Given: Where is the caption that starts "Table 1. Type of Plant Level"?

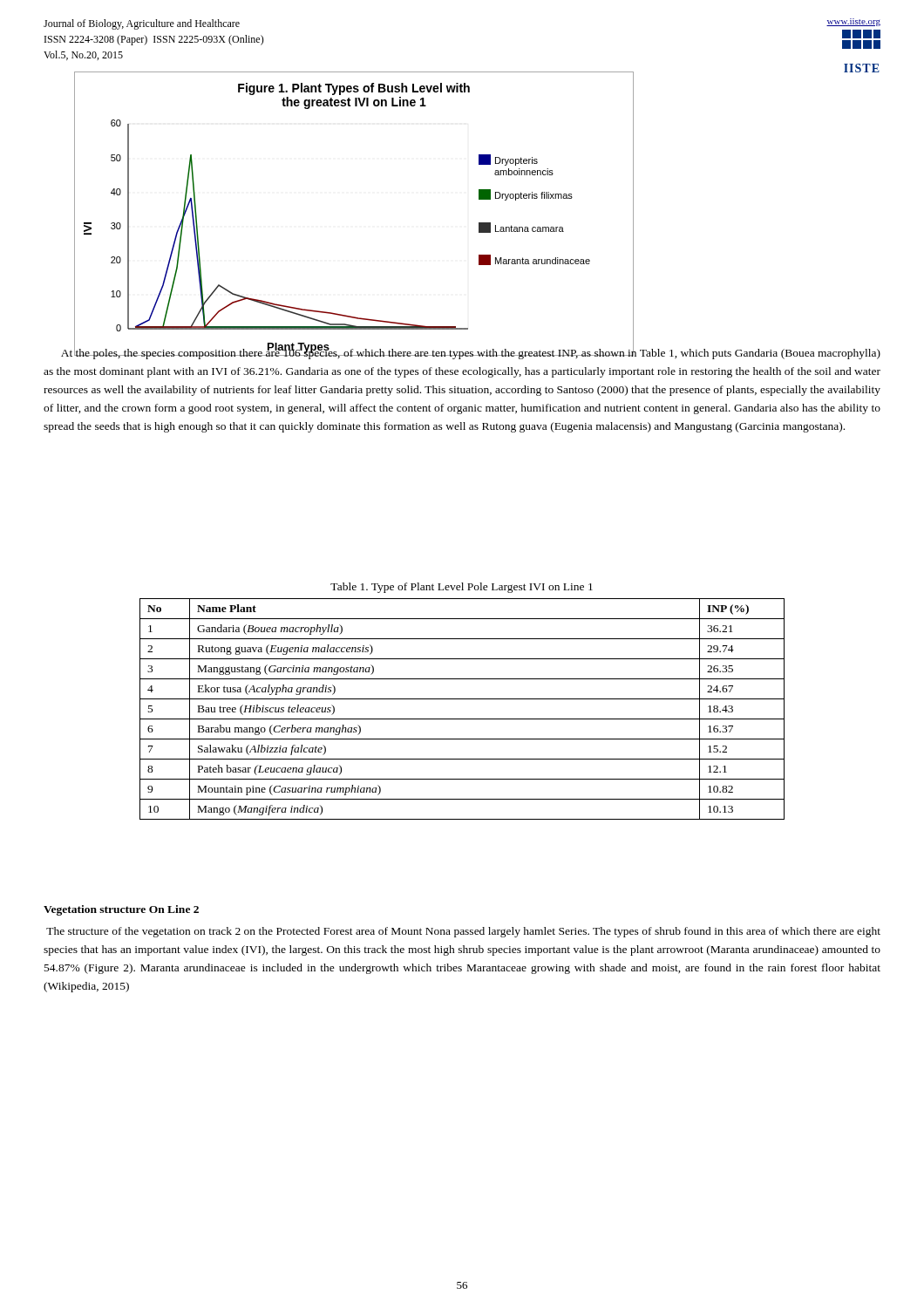Looking at the screenshot, I should click(x=462, y=586).
